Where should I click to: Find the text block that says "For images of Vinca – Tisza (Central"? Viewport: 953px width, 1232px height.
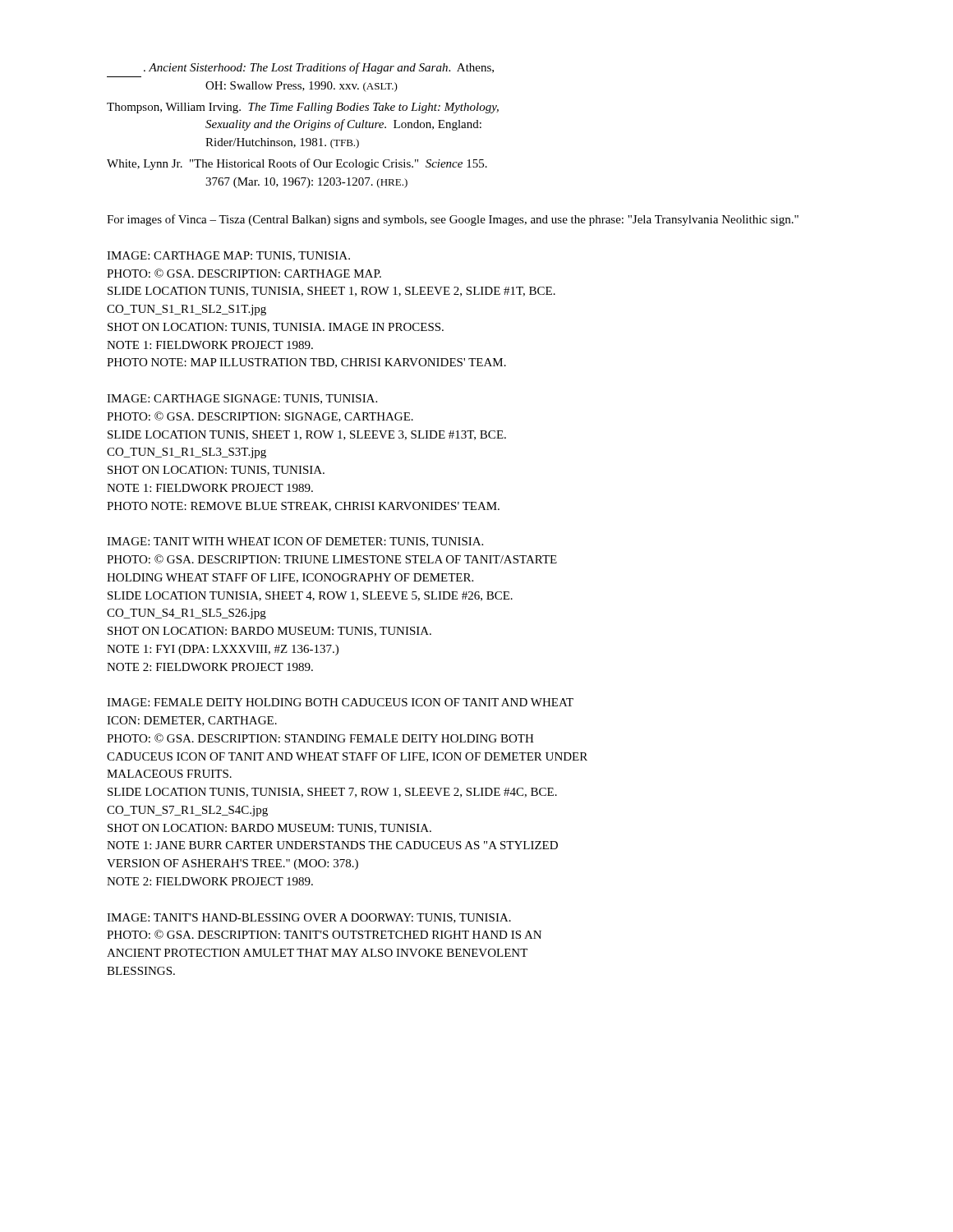[x=453, y=219]
